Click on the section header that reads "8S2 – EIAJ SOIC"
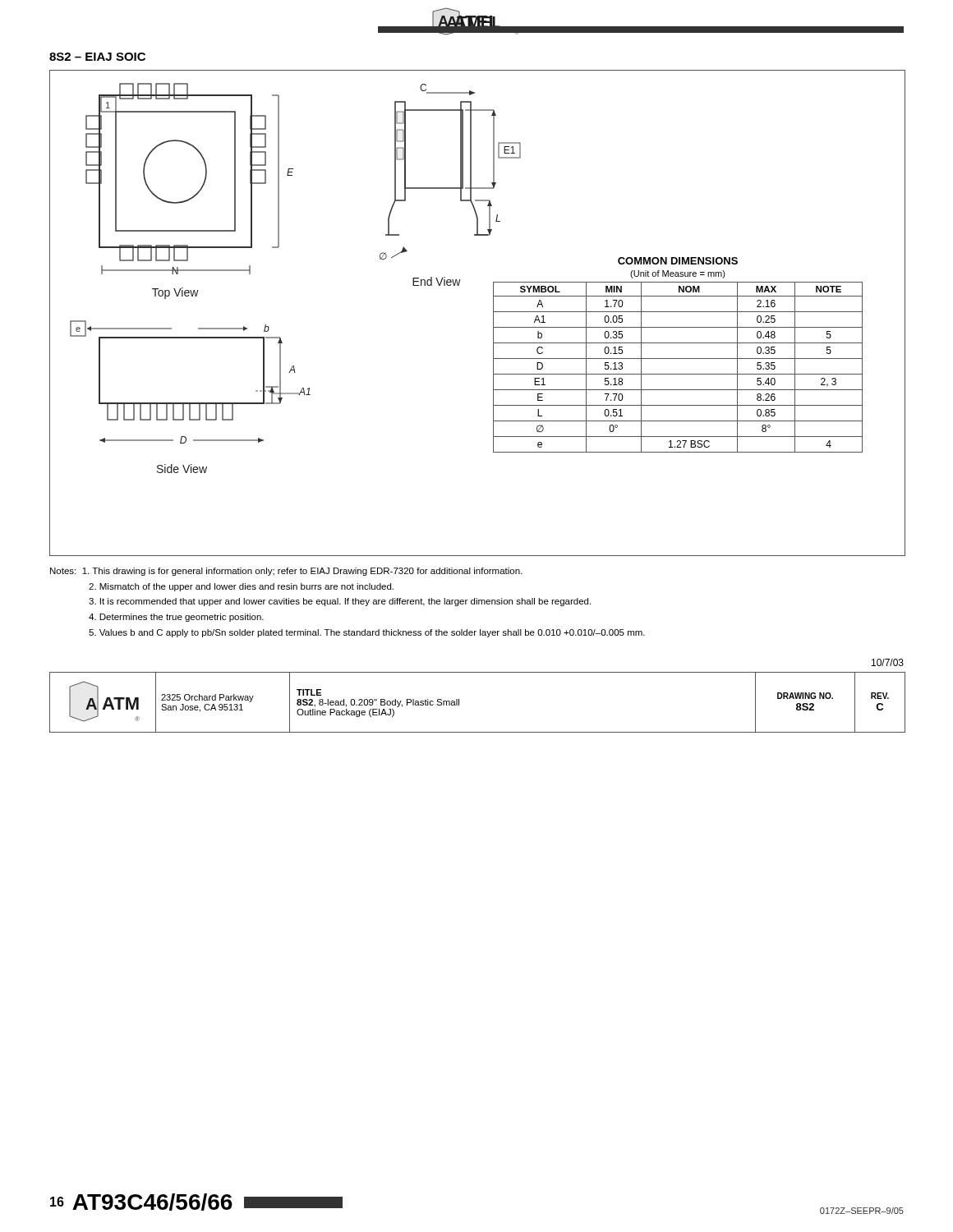The height and width of the screenshot is (1232, 953). 98,56
